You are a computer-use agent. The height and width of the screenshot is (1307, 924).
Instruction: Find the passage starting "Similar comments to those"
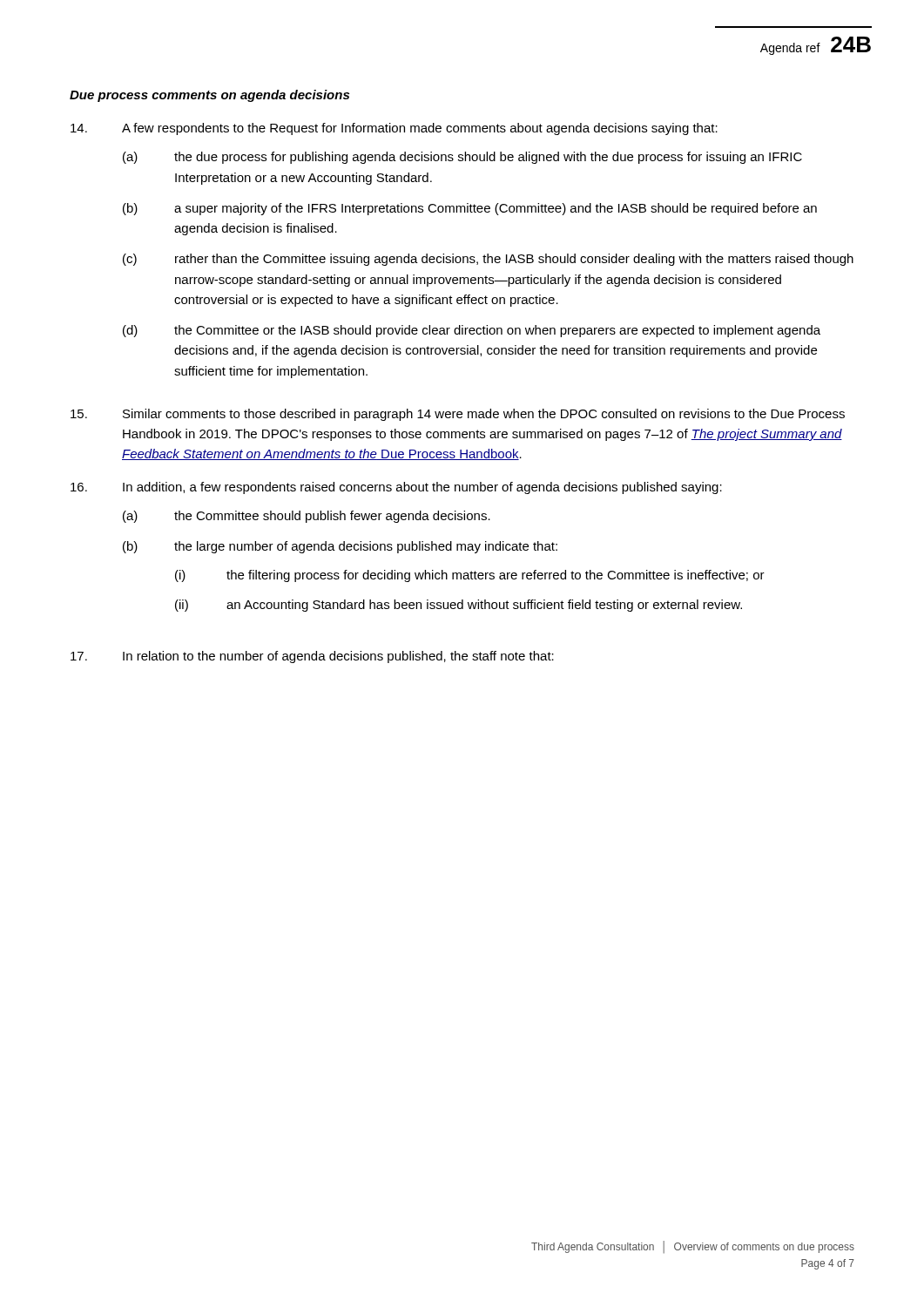pos(462,434)
